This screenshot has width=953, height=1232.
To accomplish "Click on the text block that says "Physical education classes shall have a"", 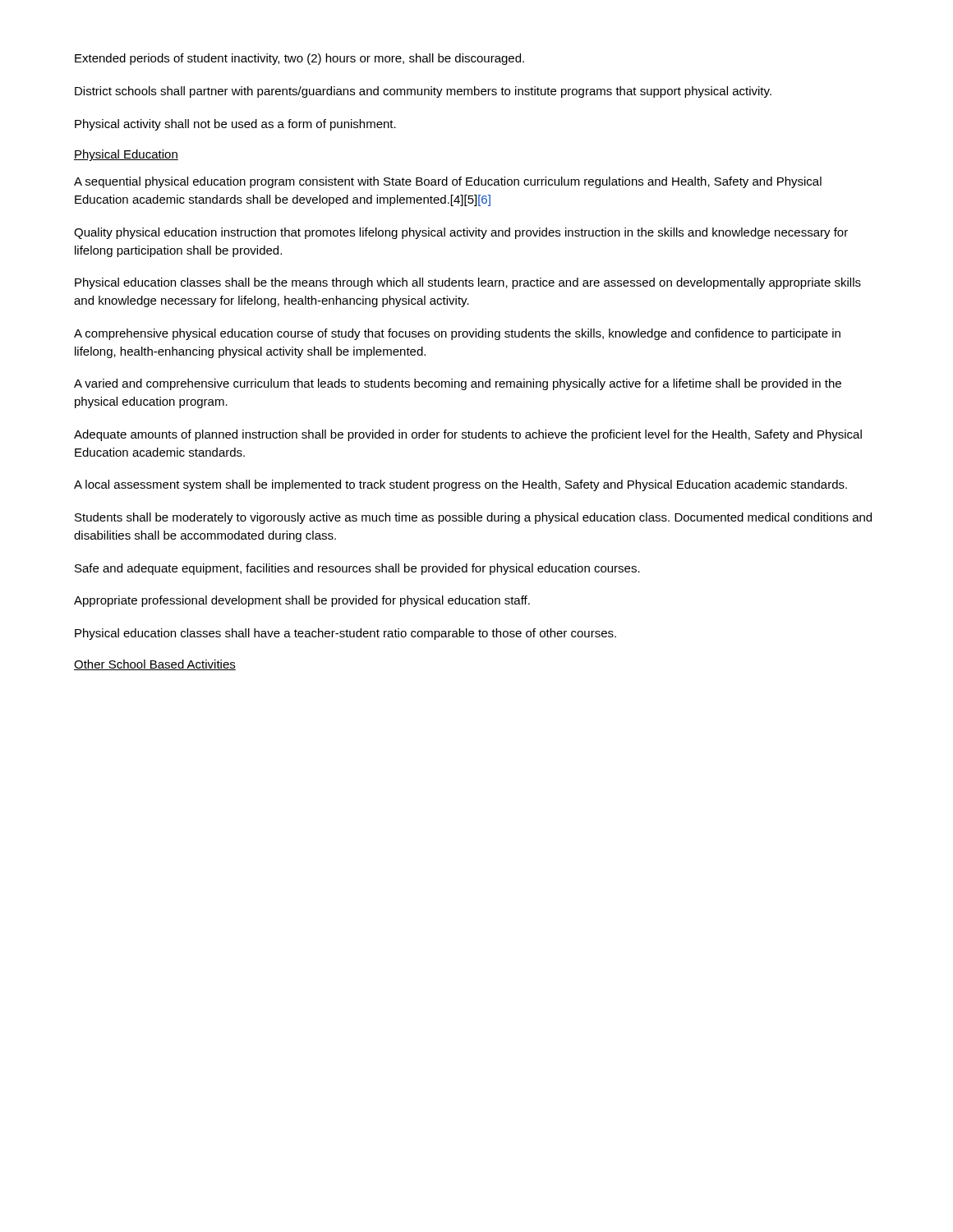I will click(x=346, y=633).
